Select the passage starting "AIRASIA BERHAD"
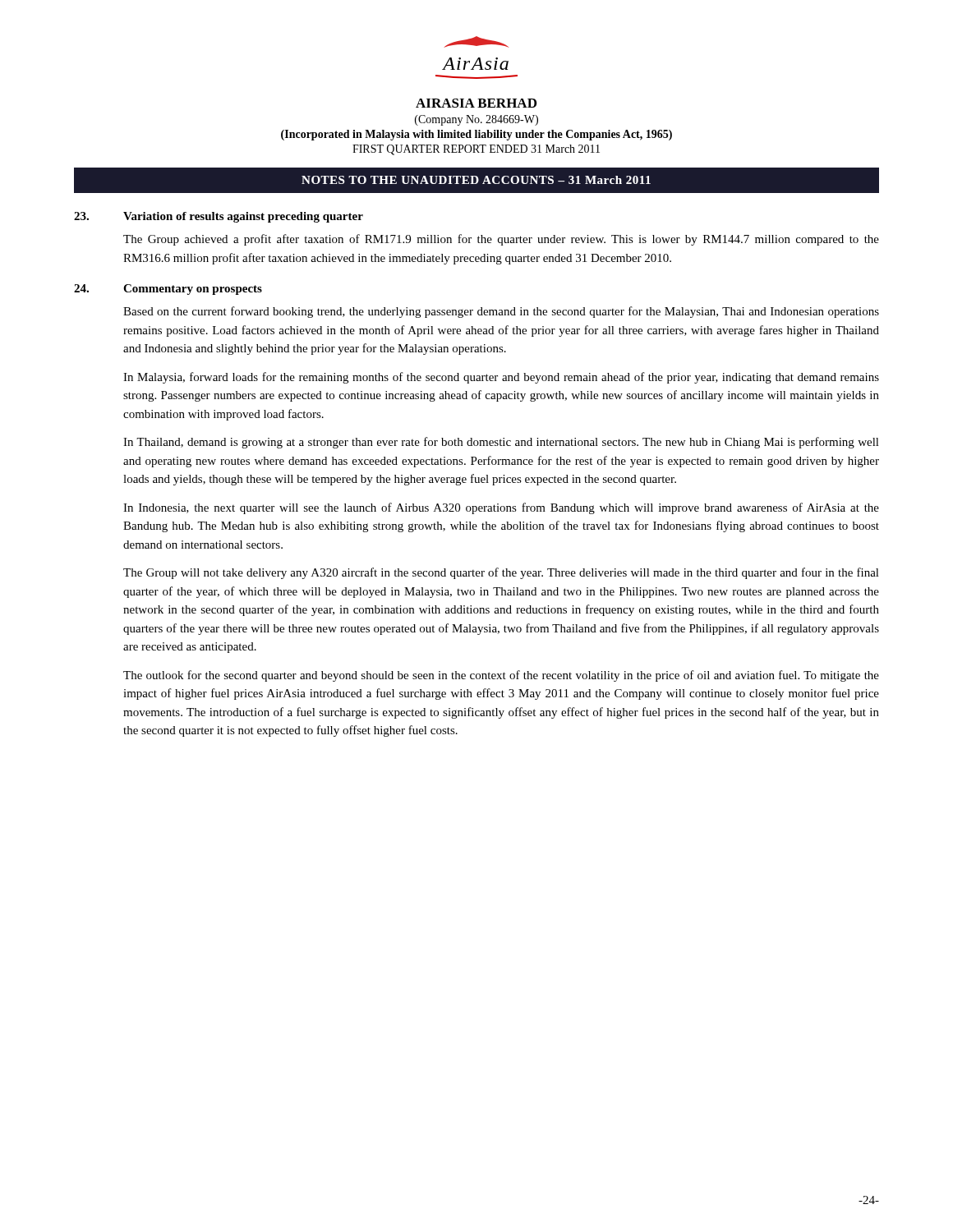Viewport: 953px width, 1232px height. tap(476, 103)
